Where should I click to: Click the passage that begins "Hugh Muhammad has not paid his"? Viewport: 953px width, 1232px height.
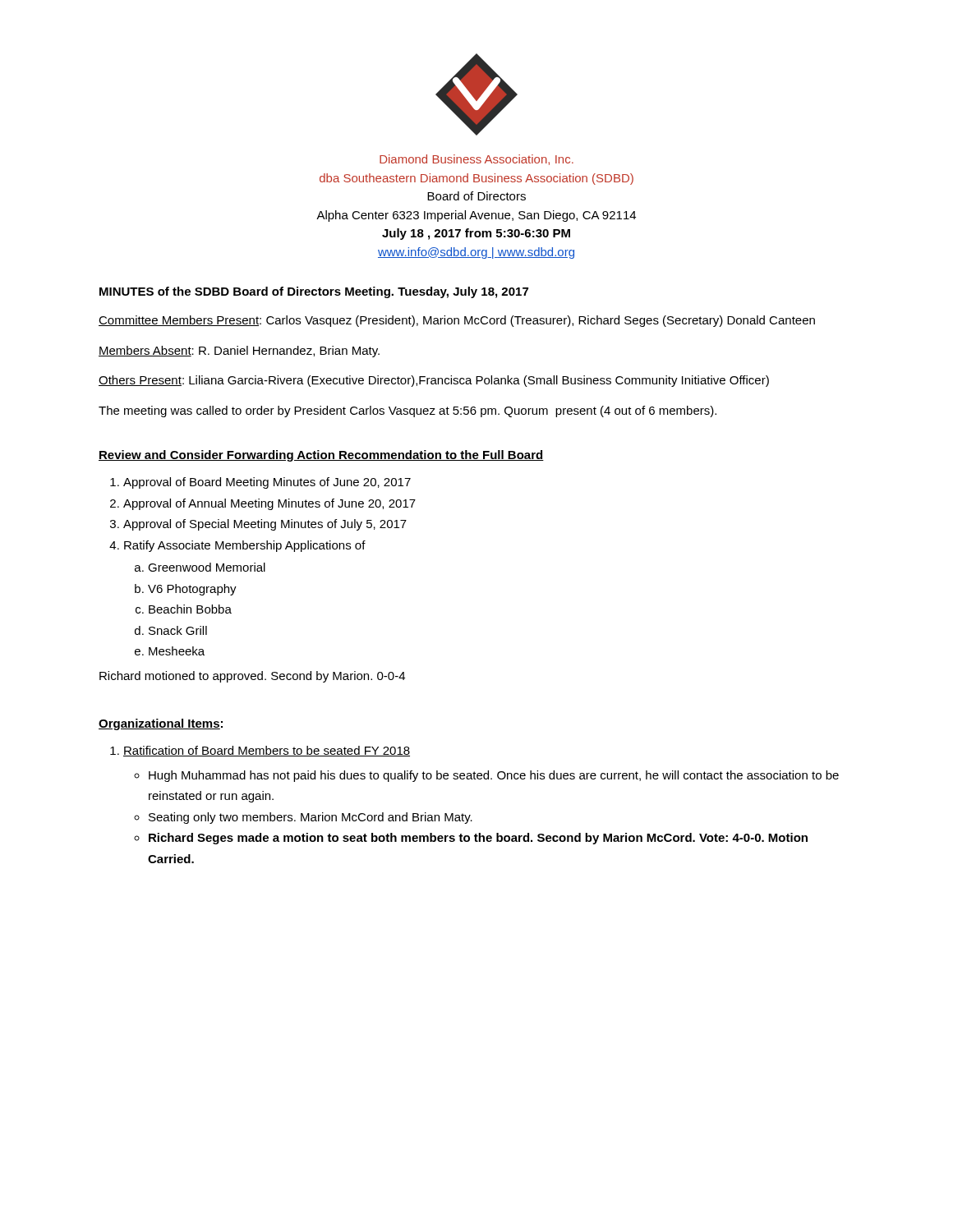pos(494,785)
